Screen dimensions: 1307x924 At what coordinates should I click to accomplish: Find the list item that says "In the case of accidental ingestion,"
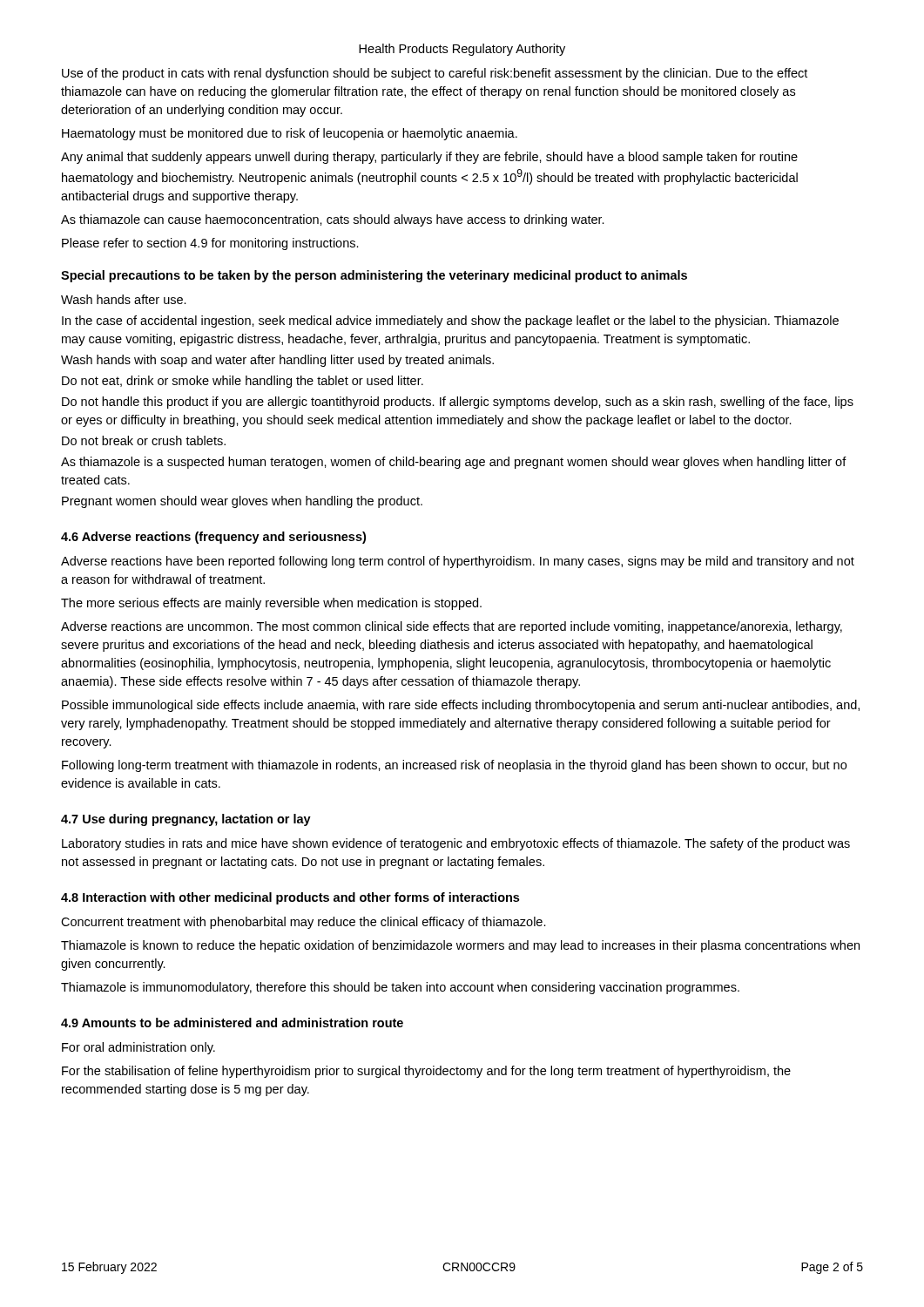[x=450, y=330]
